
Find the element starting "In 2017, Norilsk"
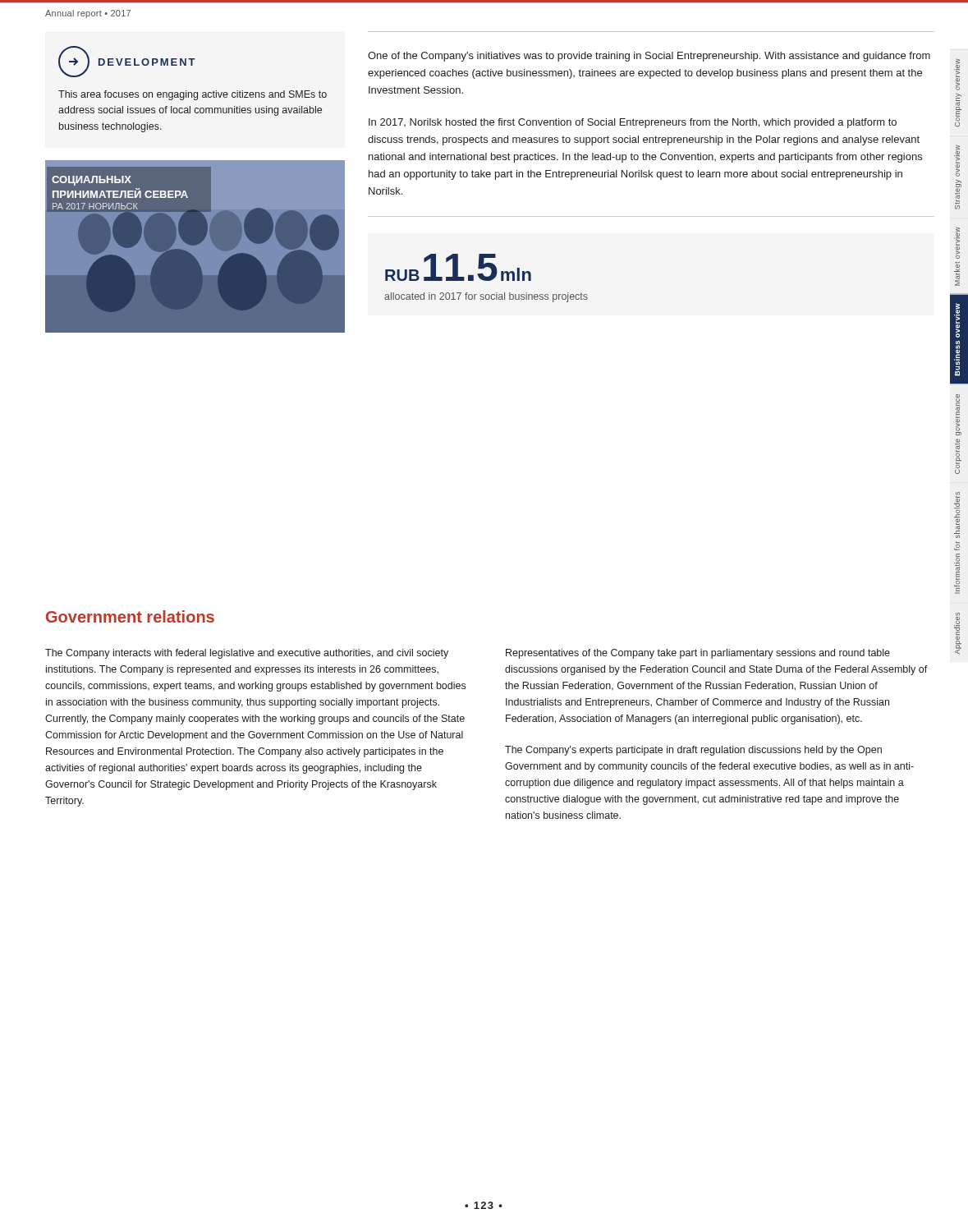pyautogui.click(x=645, y=157)
